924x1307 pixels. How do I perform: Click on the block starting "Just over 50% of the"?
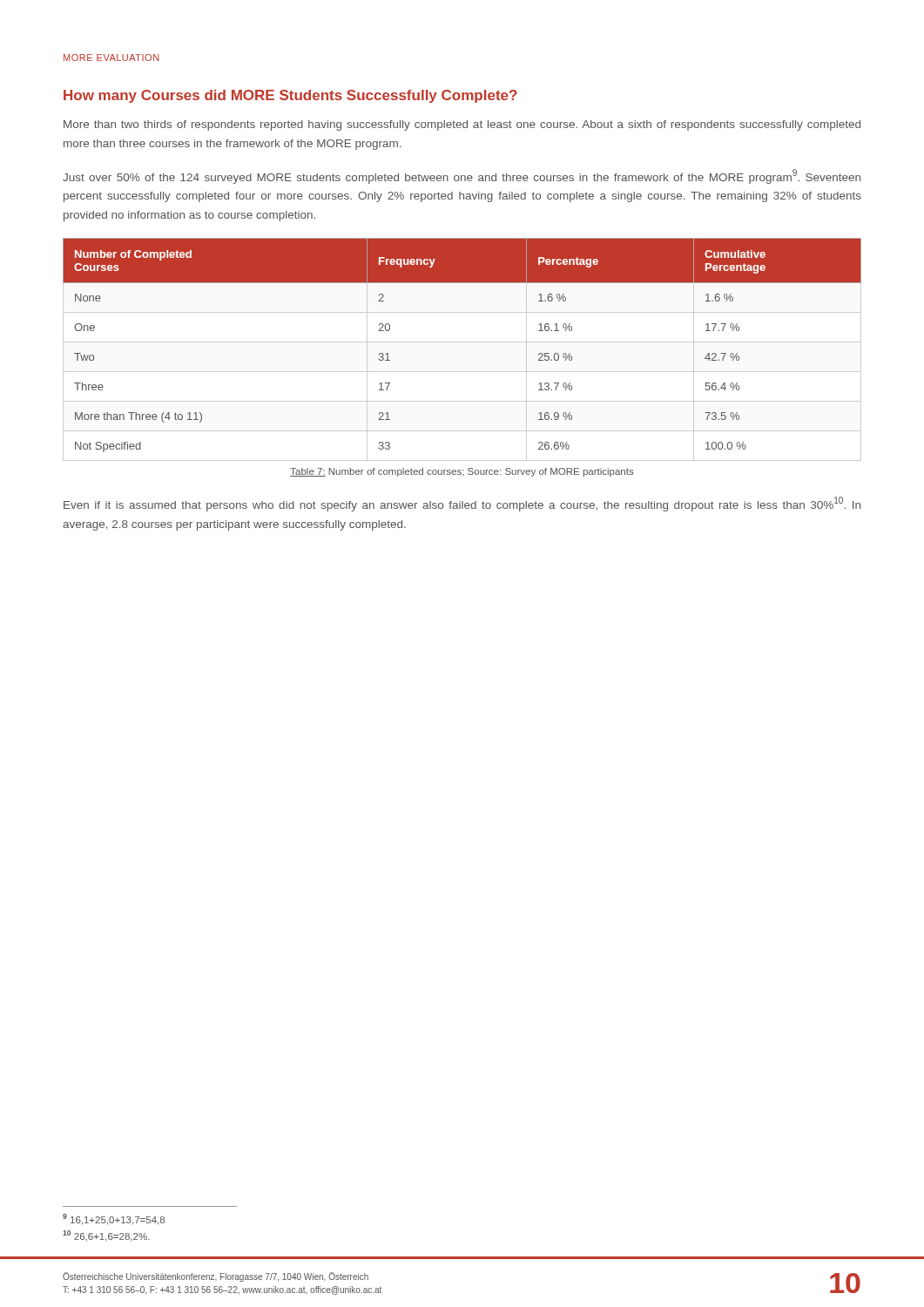click(462, 195)
